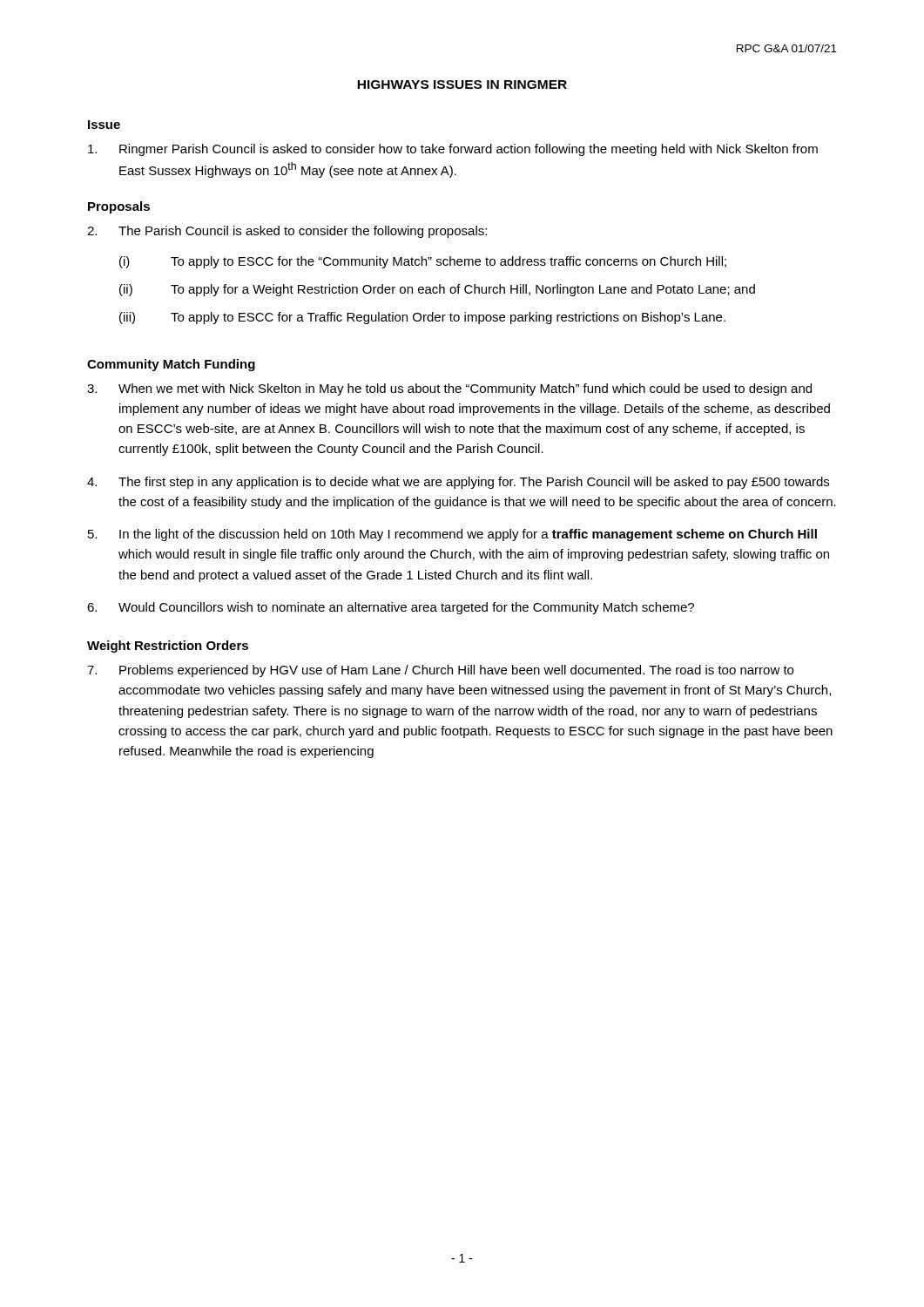This screenshot has width=924, height=1307.
Task: Find the section header containing "Community Match Funding"
Action: click(x=171, y=363)
